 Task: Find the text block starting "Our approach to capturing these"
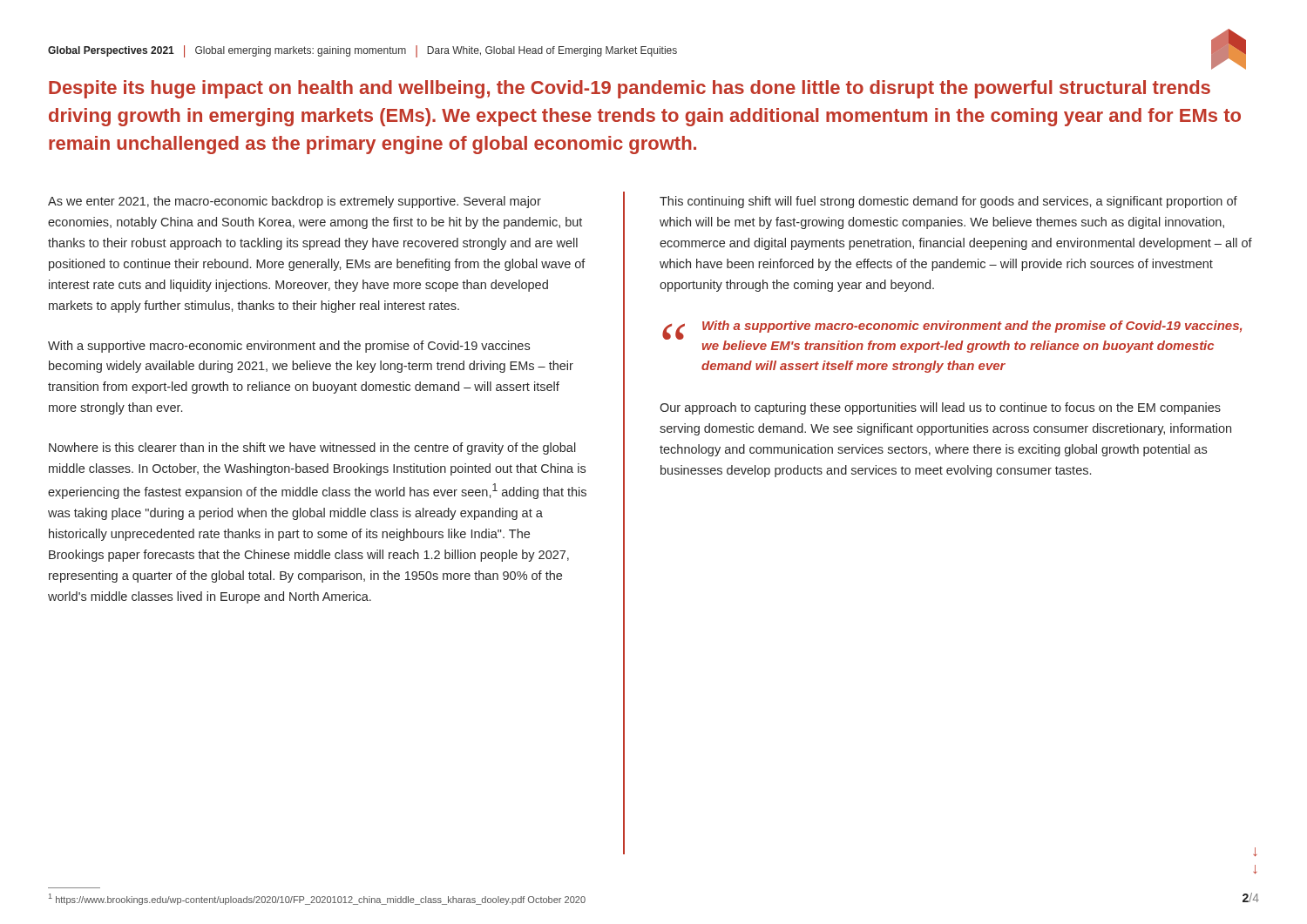tap(946, 439)
